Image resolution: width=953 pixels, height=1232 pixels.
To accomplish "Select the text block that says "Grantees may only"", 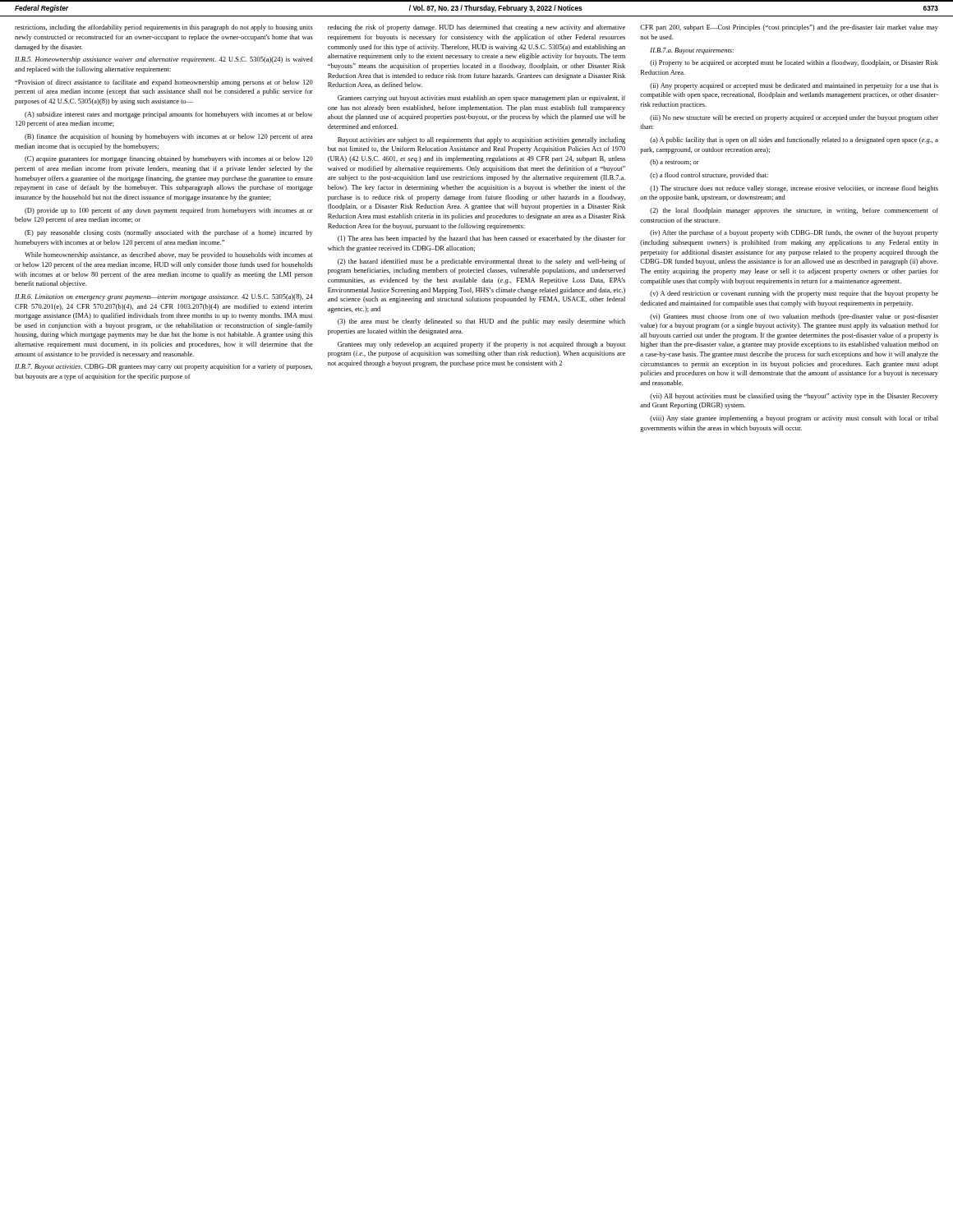I will tap(476, 354).
